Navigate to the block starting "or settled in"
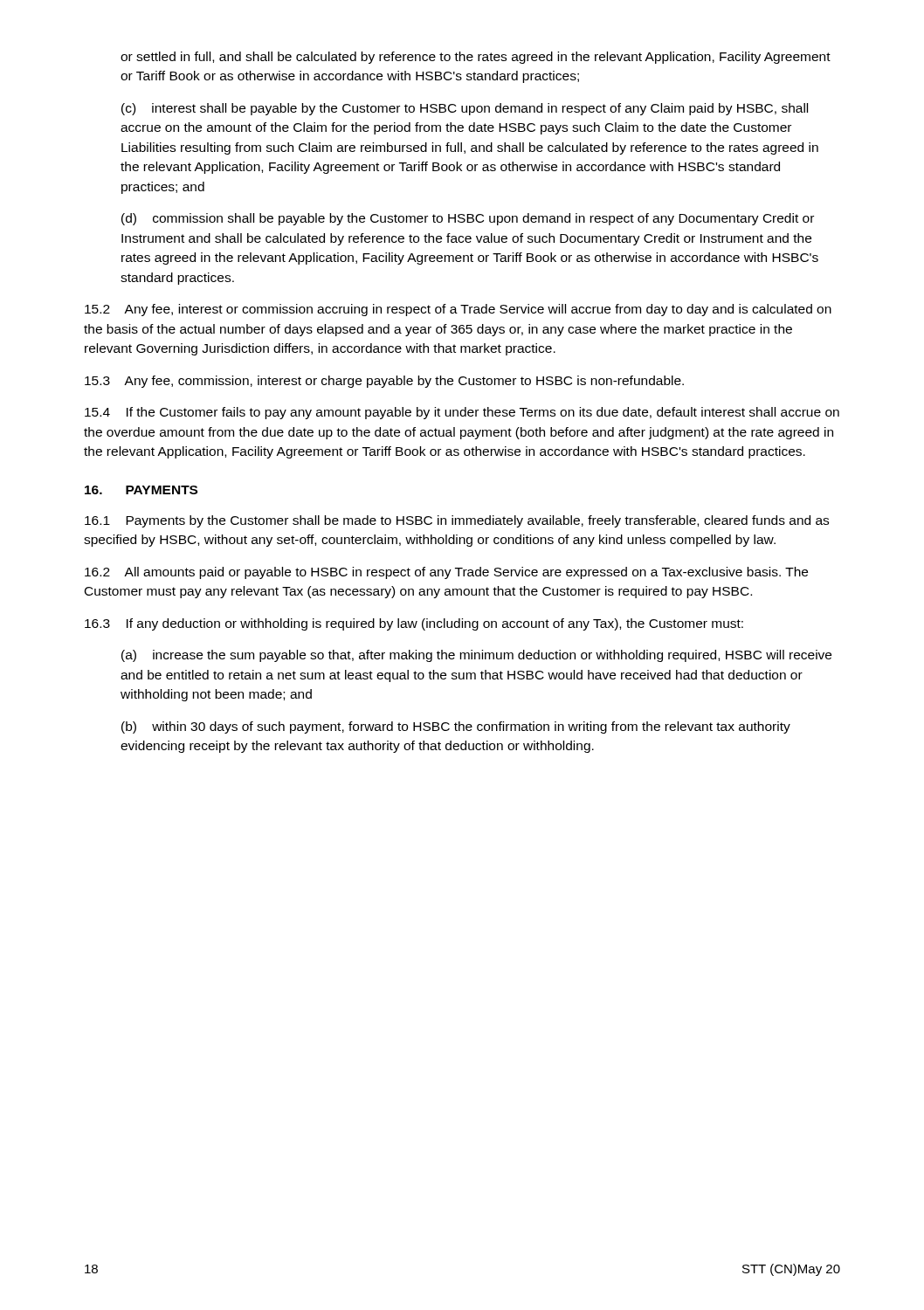924x1310 pixels. [475, 66]
